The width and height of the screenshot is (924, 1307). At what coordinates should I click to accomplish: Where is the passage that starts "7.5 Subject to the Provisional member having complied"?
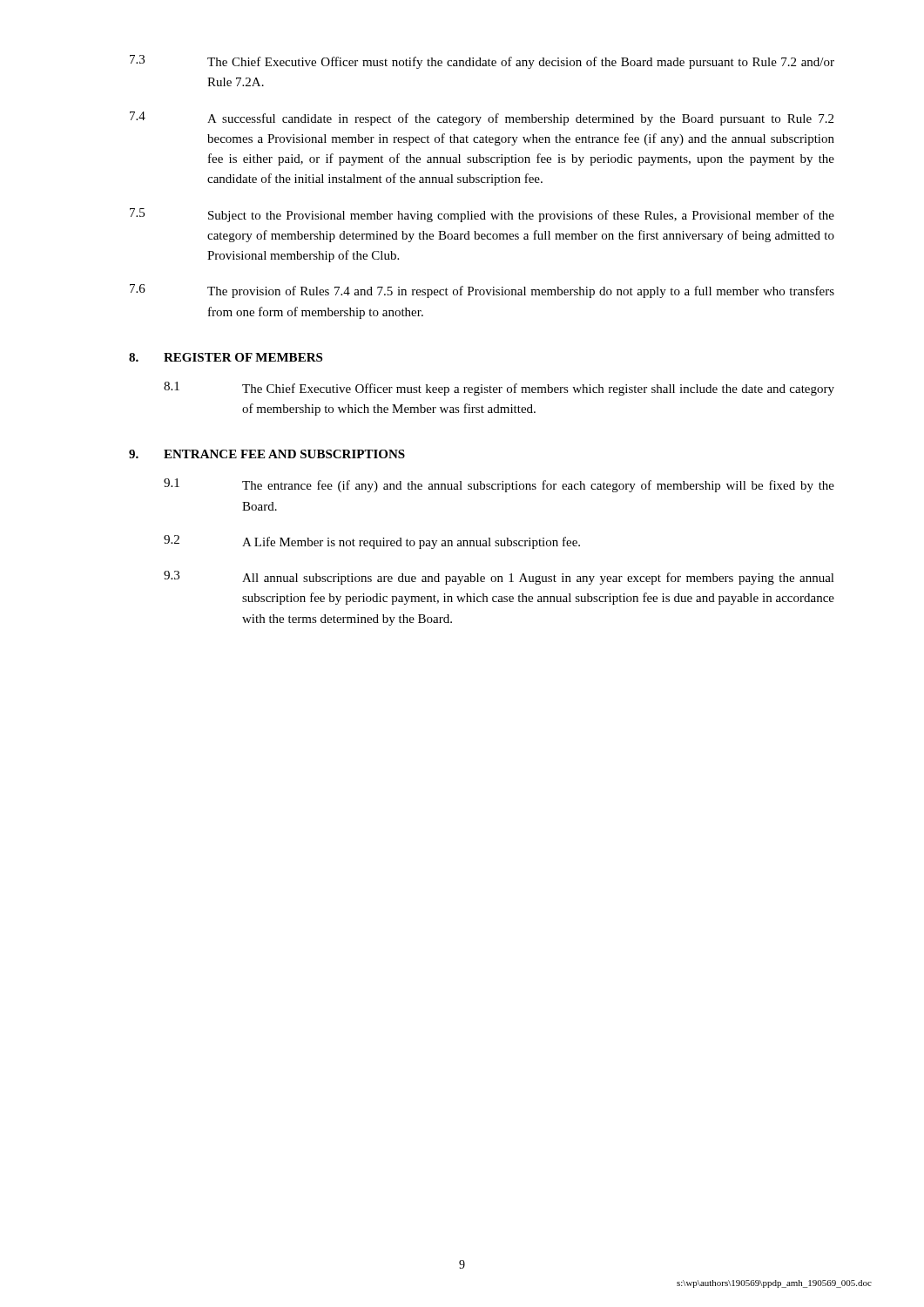coord(482,236)
